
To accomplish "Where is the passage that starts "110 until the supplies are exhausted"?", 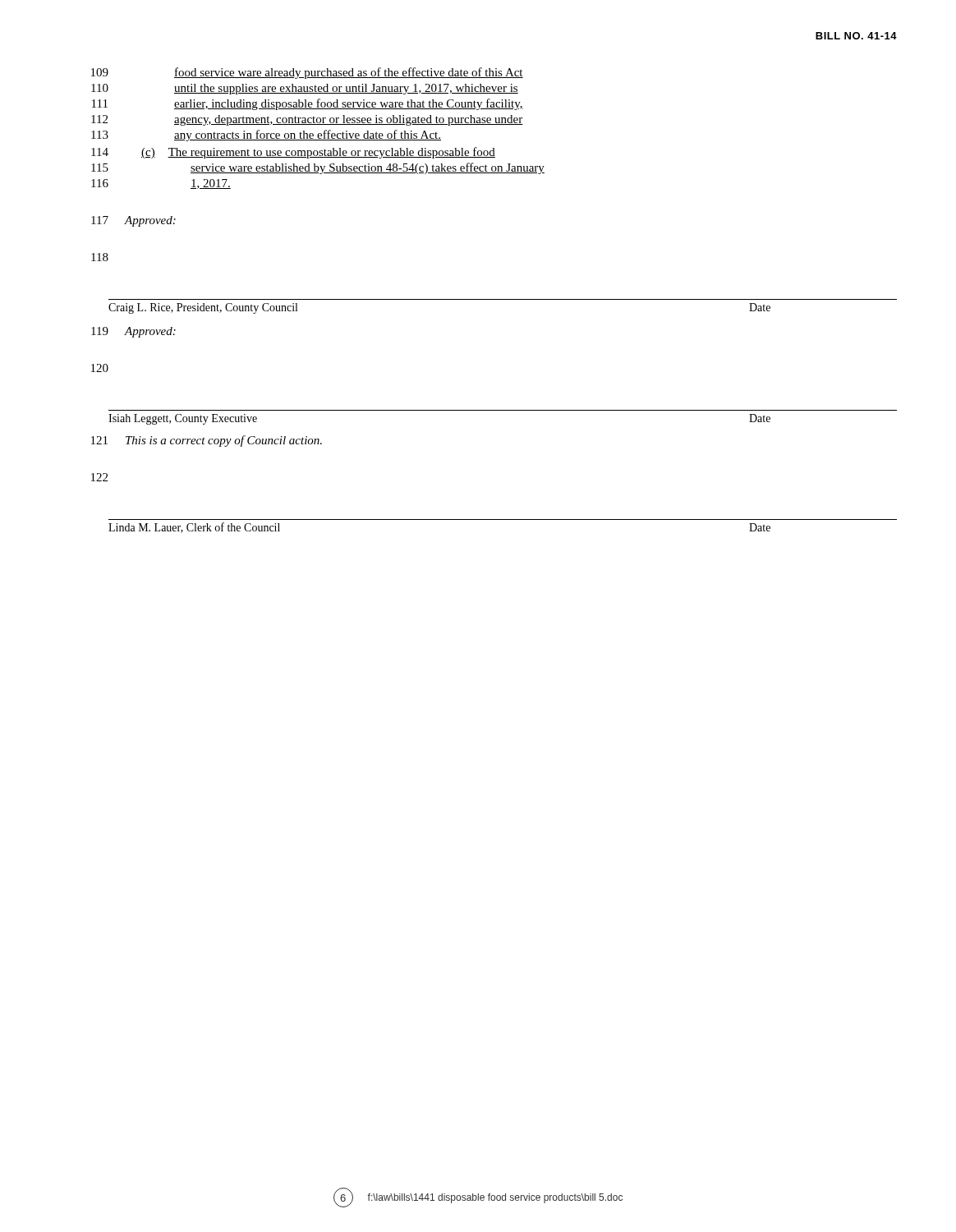I will pos(478,88).
